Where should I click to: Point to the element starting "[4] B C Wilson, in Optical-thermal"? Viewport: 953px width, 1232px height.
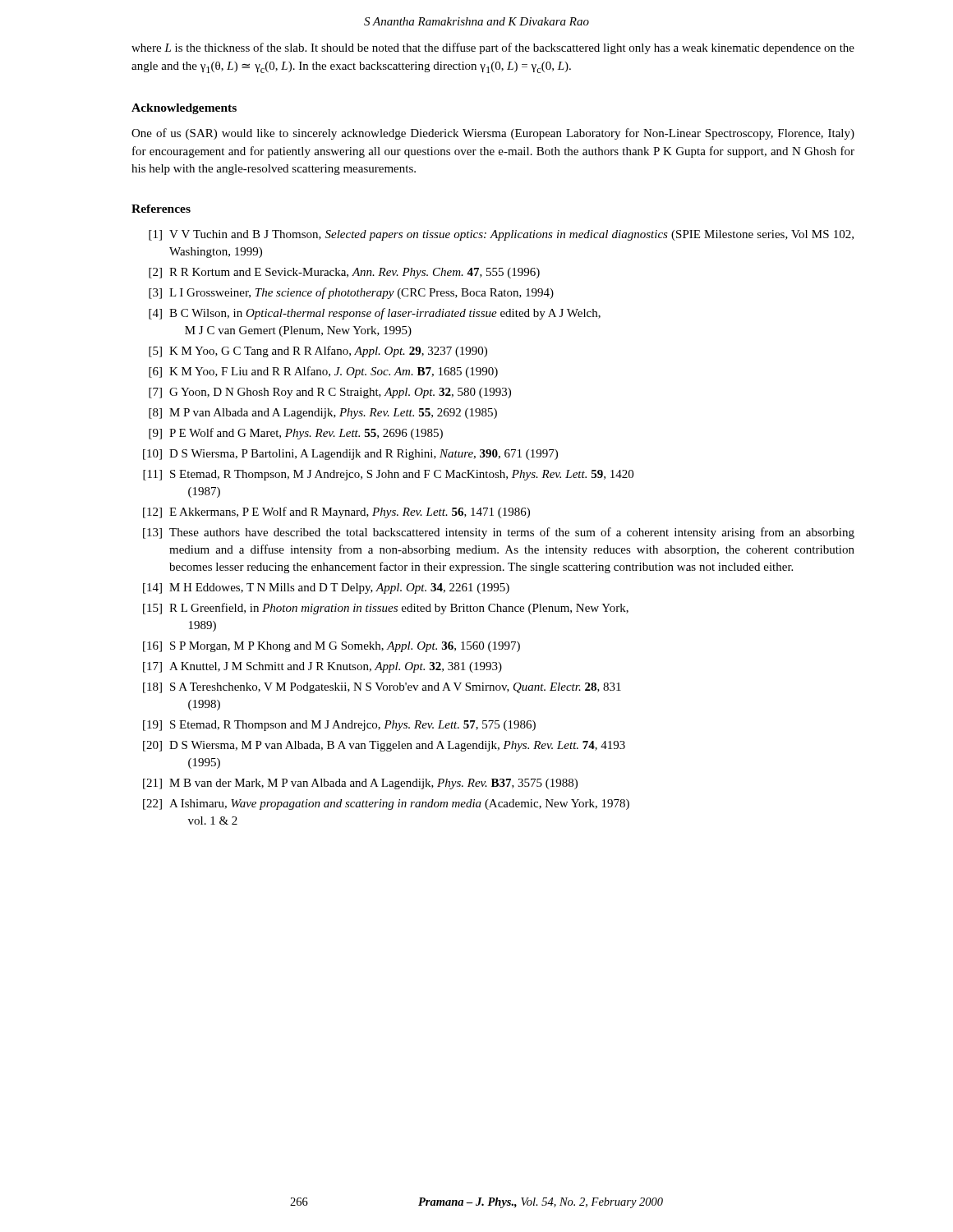[x=493, y=322]
